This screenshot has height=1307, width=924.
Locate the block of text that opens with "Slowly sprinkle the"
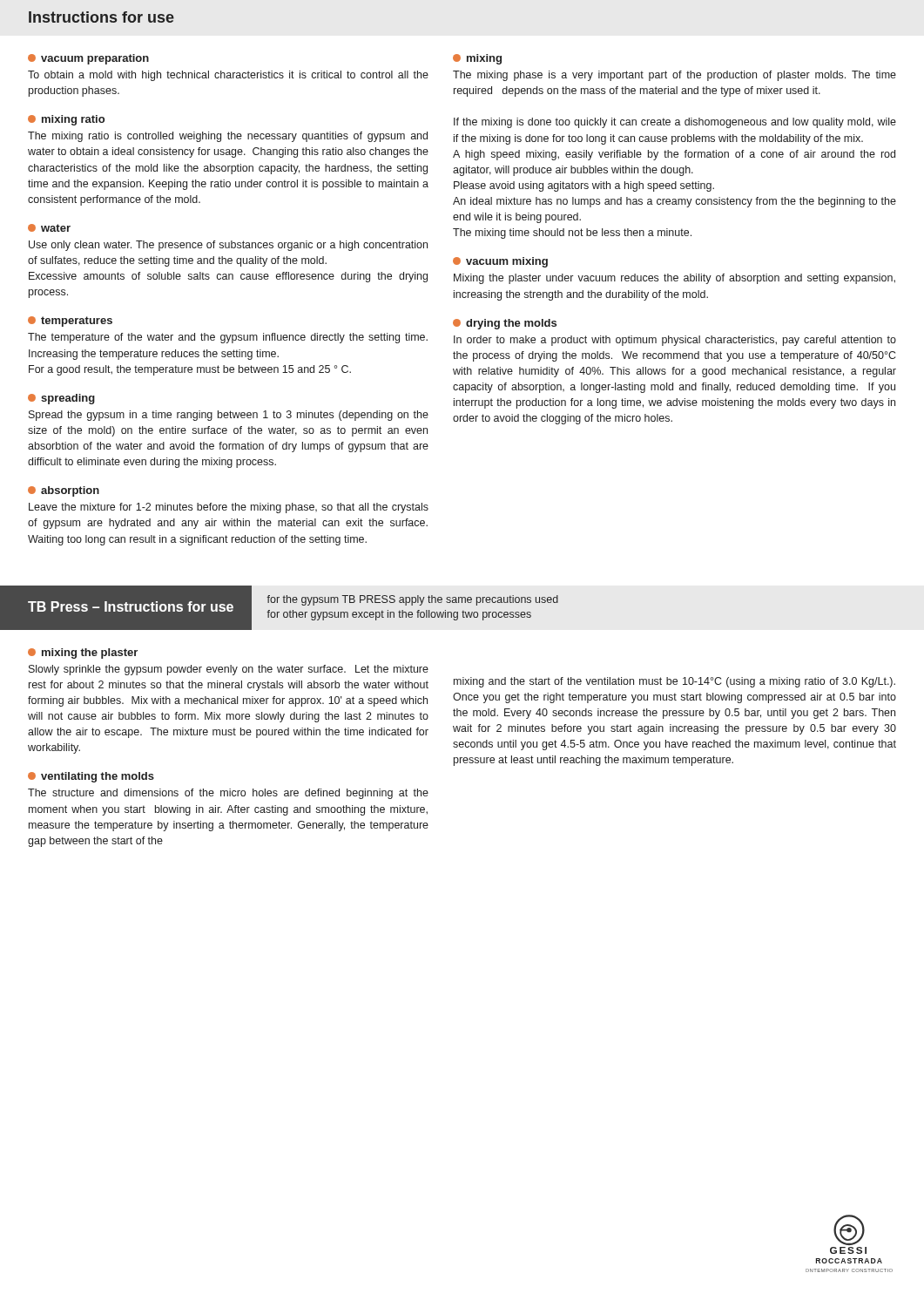tap(228, 708)
